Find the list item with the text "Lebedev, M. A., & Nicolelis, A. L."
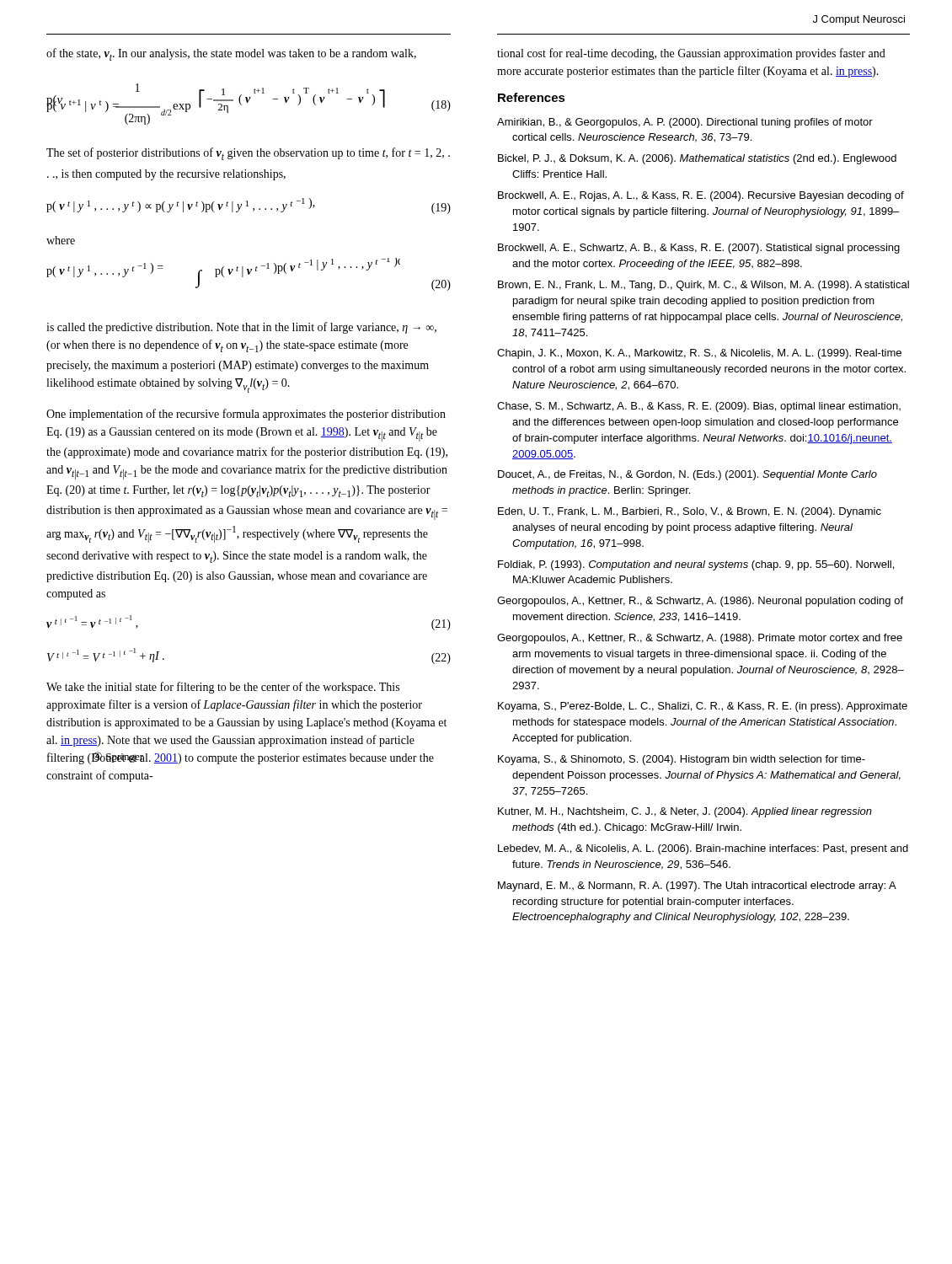952x1264 pixels. click(x=703, y=856)
